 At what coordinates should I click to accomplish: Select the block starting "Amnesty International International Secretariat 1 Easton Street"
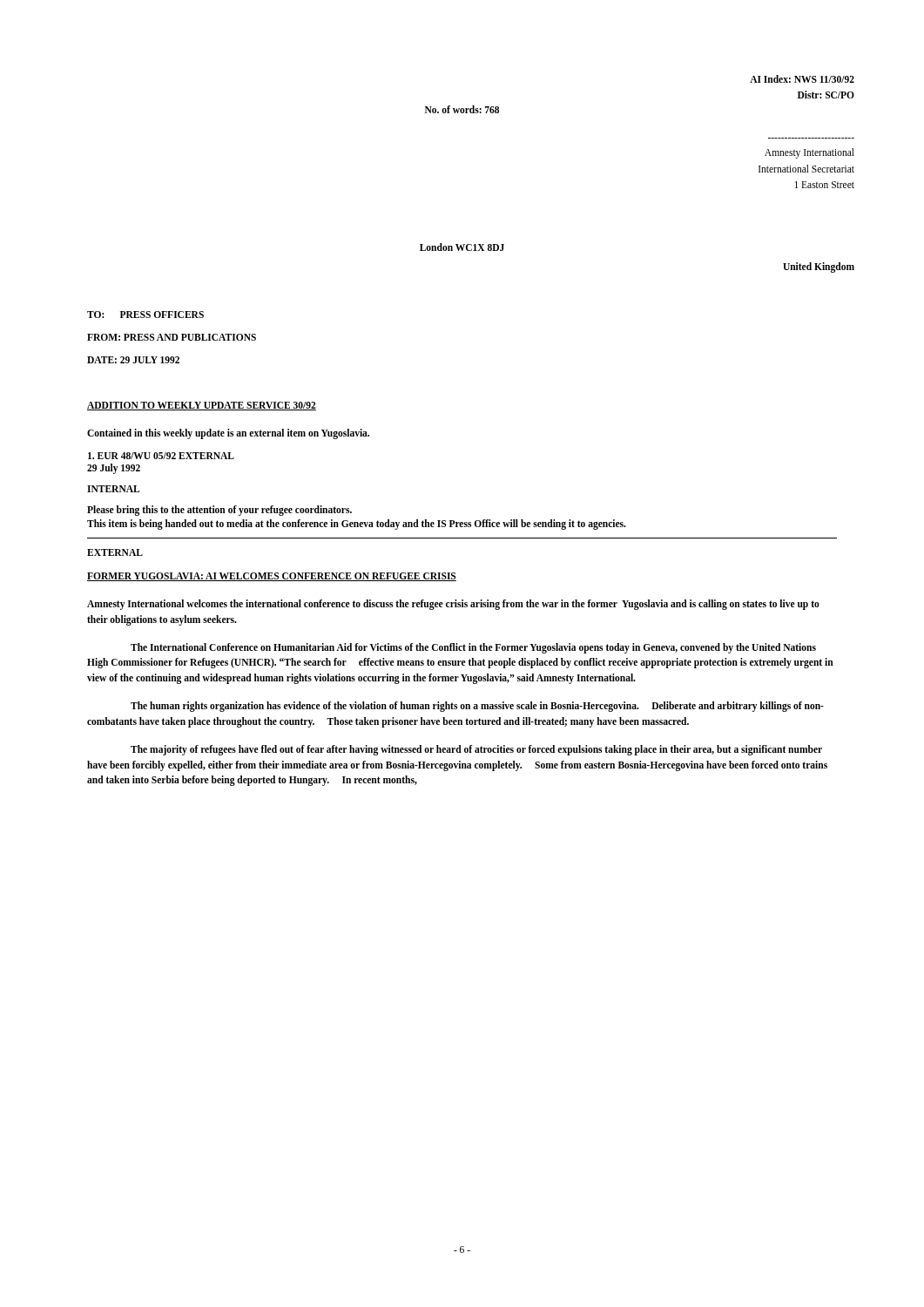point(806,161)
